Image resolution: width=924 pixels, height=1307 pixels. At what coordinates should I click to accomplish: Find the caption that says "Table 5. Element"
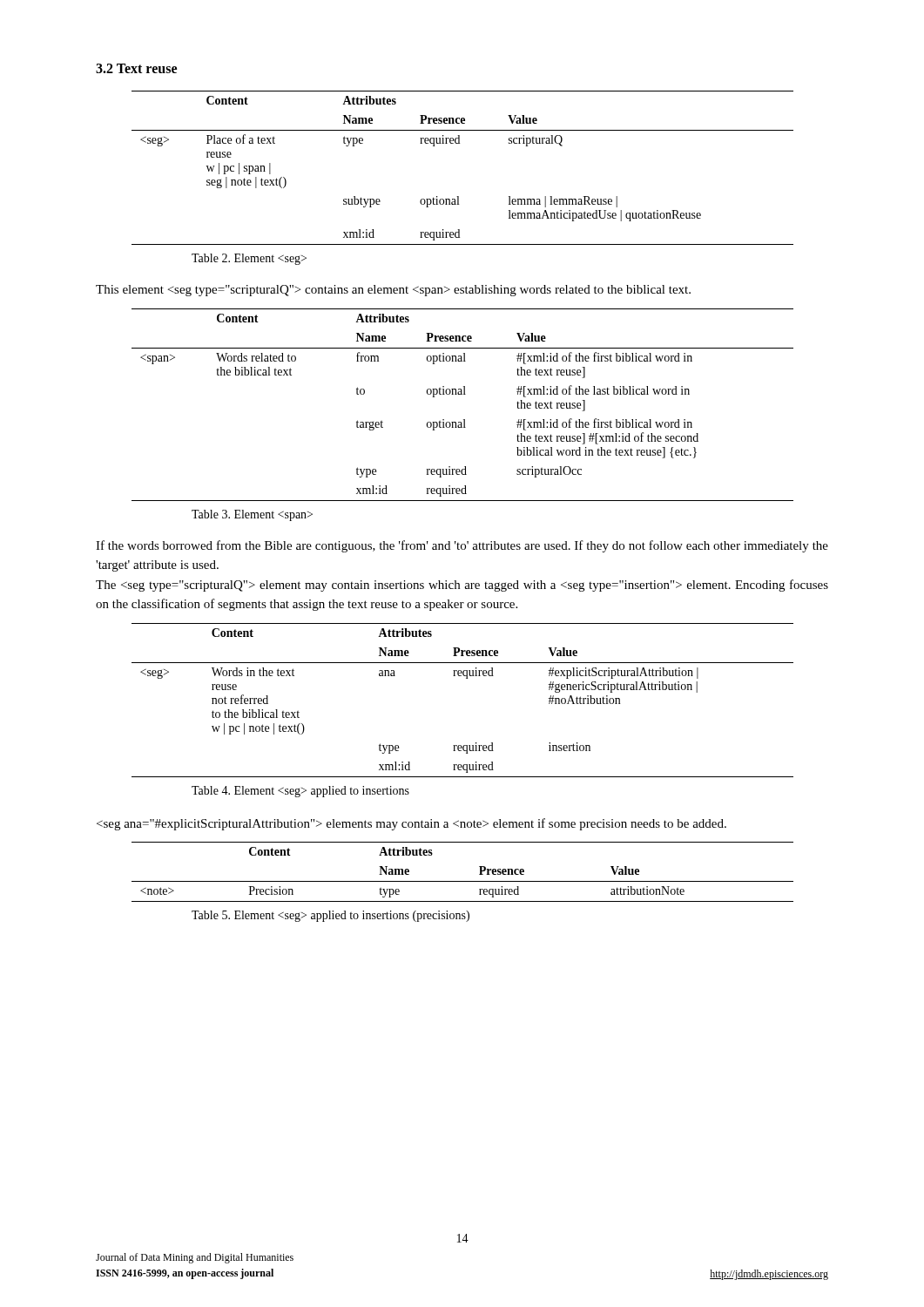coord(331,915)
